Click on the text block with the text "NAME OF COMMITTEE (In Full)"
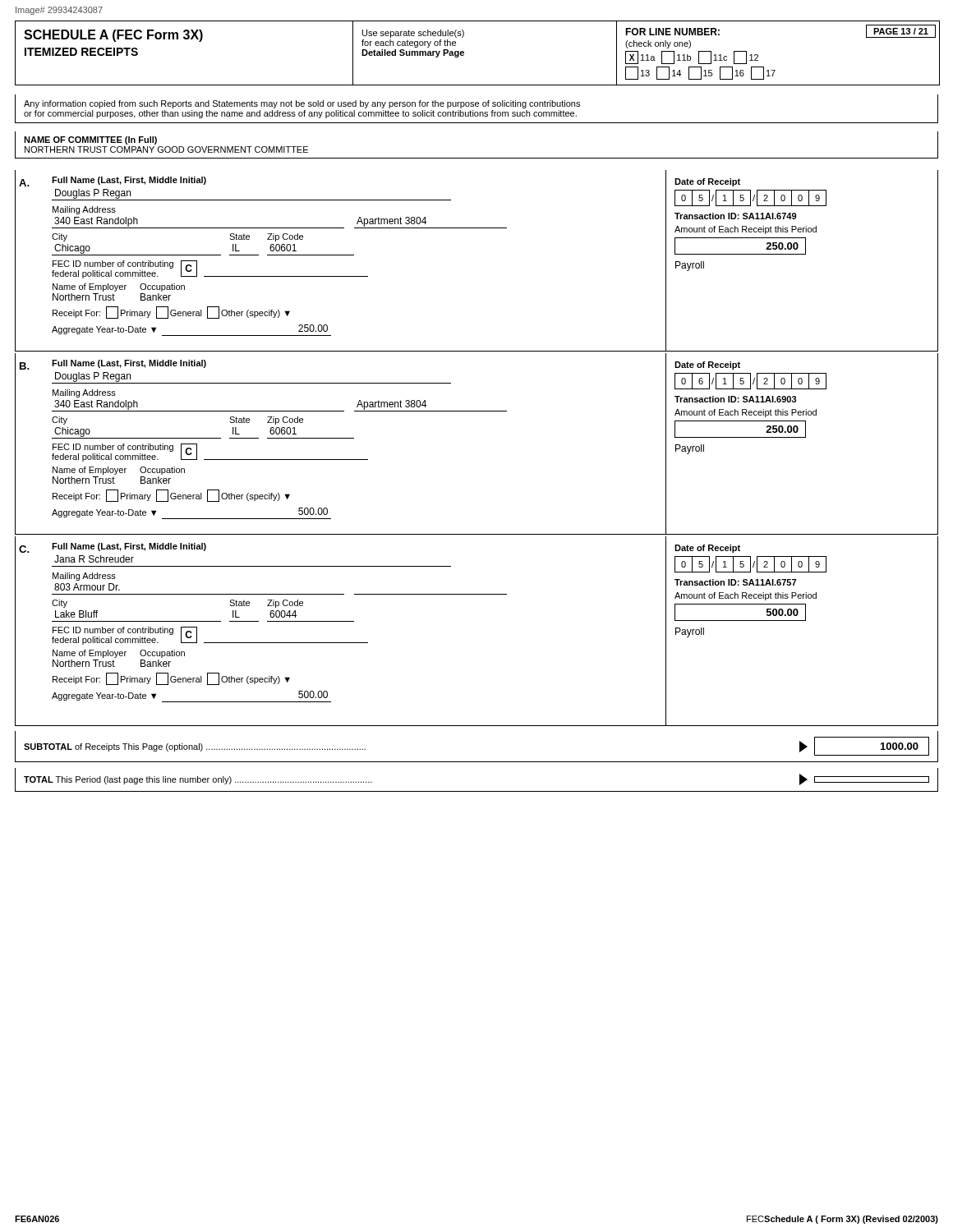The height and width of the screenshot is (1232, 953). tap(166, 145)
